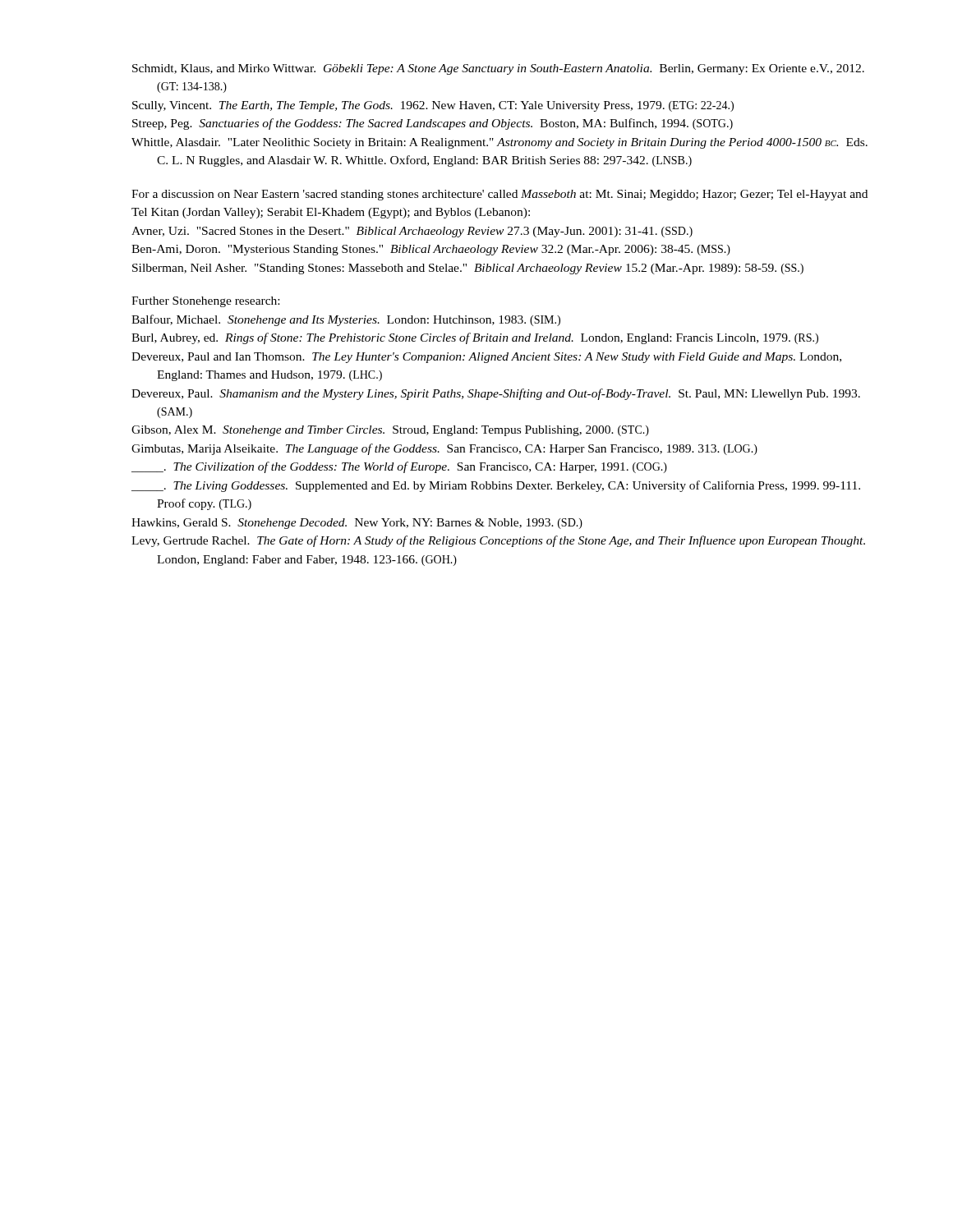Select the list item that says "Balfour, Michael. Stonehenge and"
This screenshot has width=953, height=1232.
pyautogui.click(x=346, y=319)
